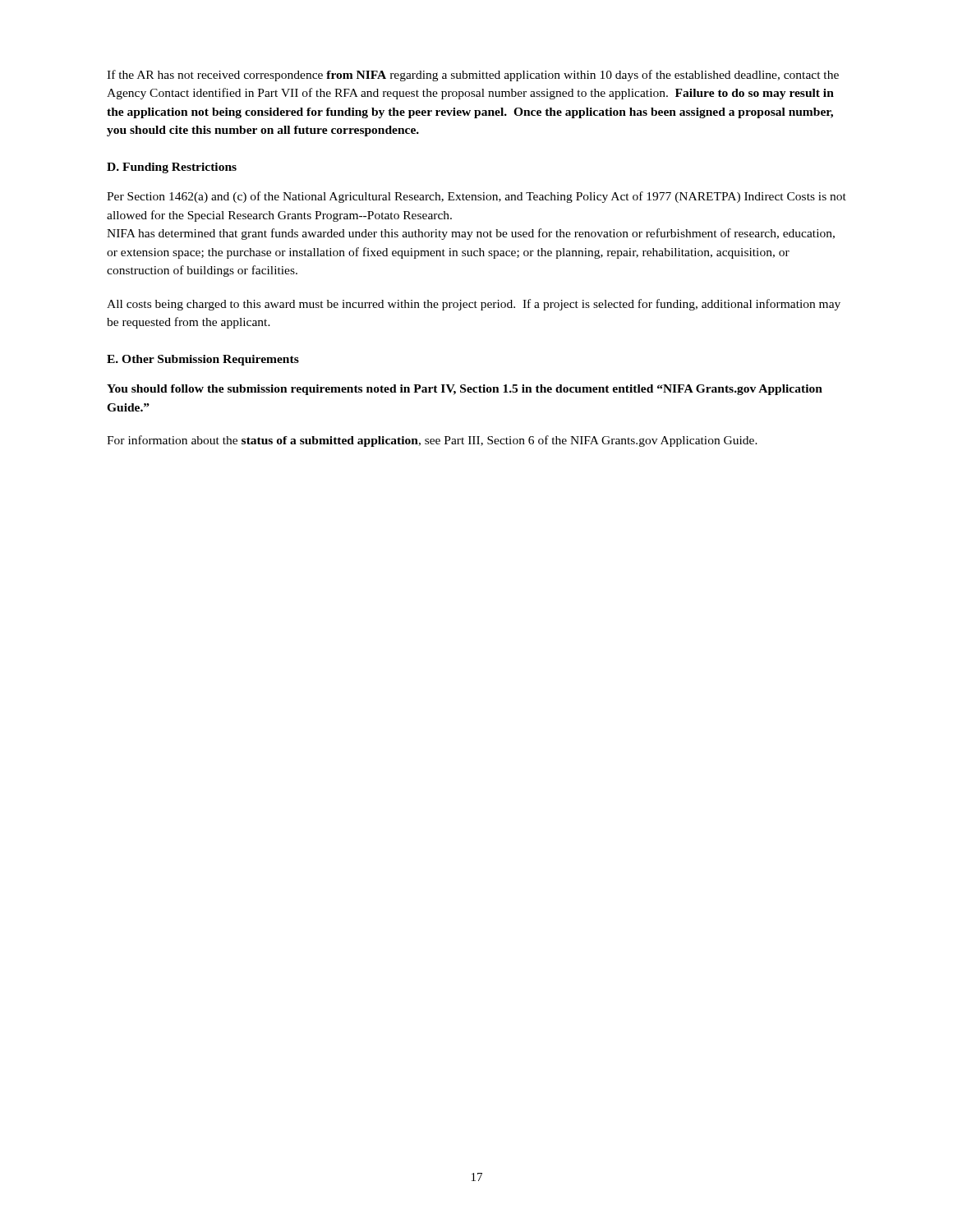Click on the passage starting "You should follow the submission requirements noted"
This screenshot has width=953, height=1232.
465,397
